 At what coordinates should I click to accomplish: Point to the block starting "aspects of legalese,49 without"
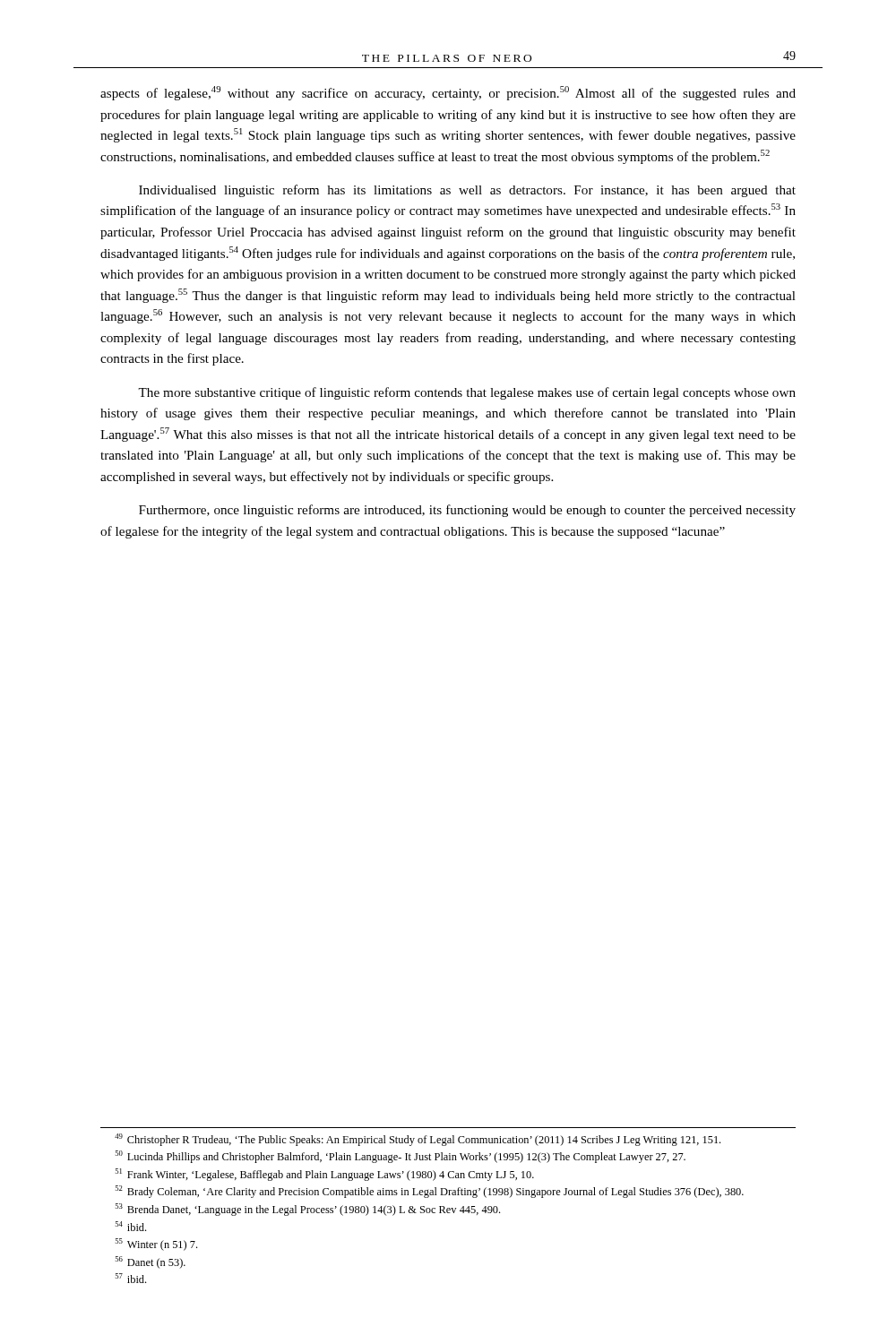tap(448, 125)
